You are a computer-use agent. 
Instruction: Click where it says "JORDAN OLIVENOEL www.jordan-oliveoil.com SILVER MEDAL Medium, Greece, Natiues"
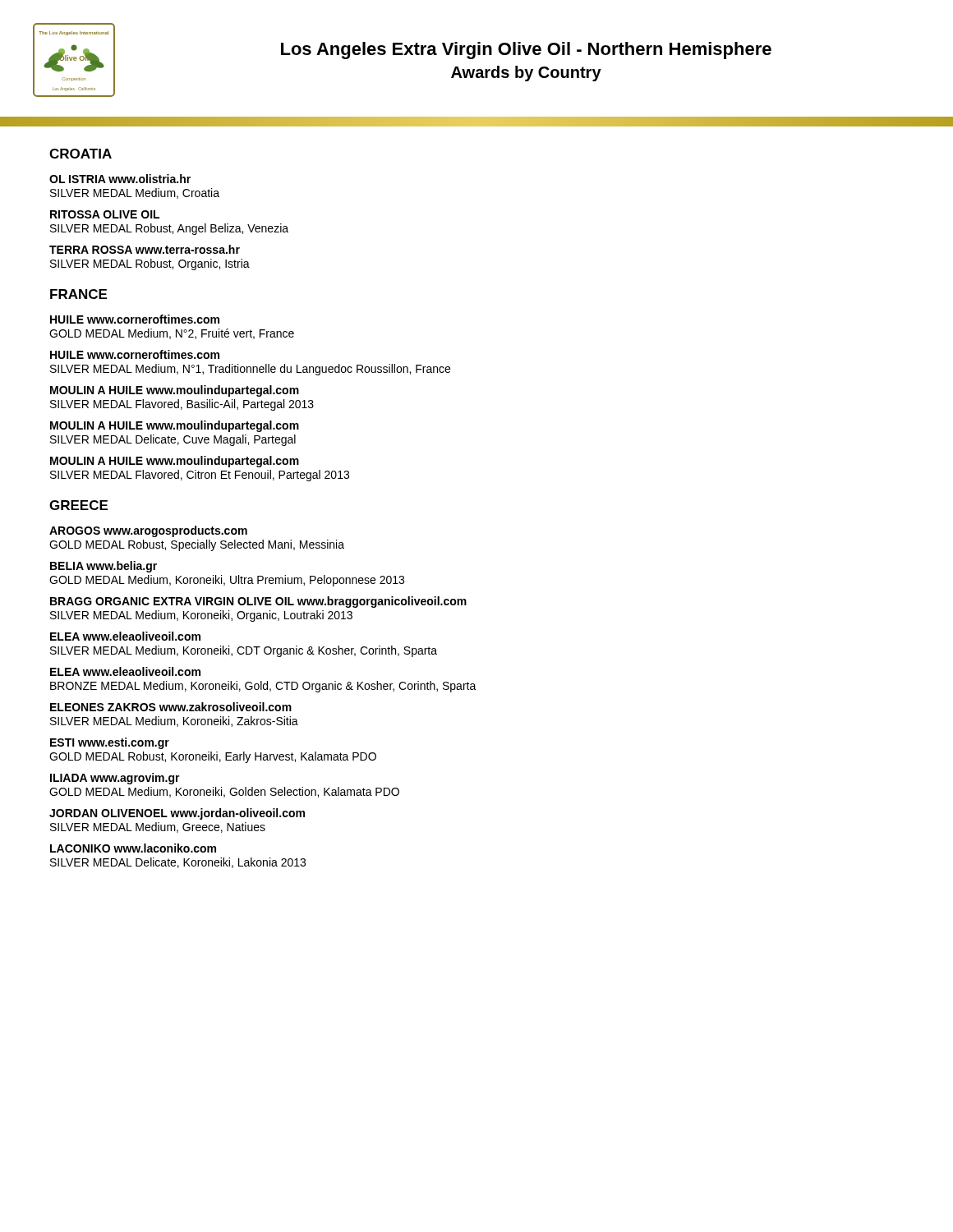coord(177,814)
